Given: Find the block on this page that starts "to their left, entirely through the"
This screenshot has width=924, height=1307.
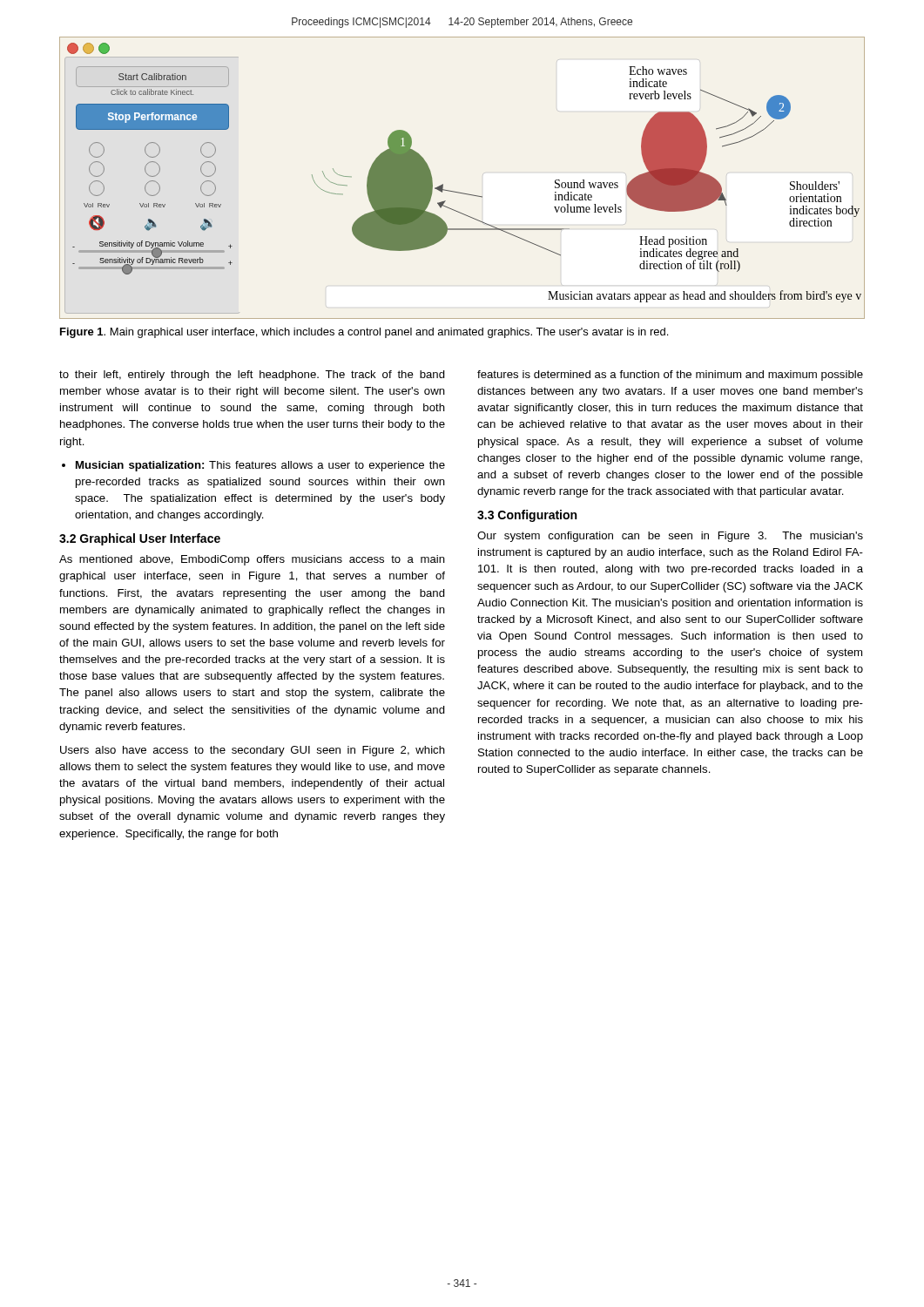Looking at the screenshot, I should 252,408.
